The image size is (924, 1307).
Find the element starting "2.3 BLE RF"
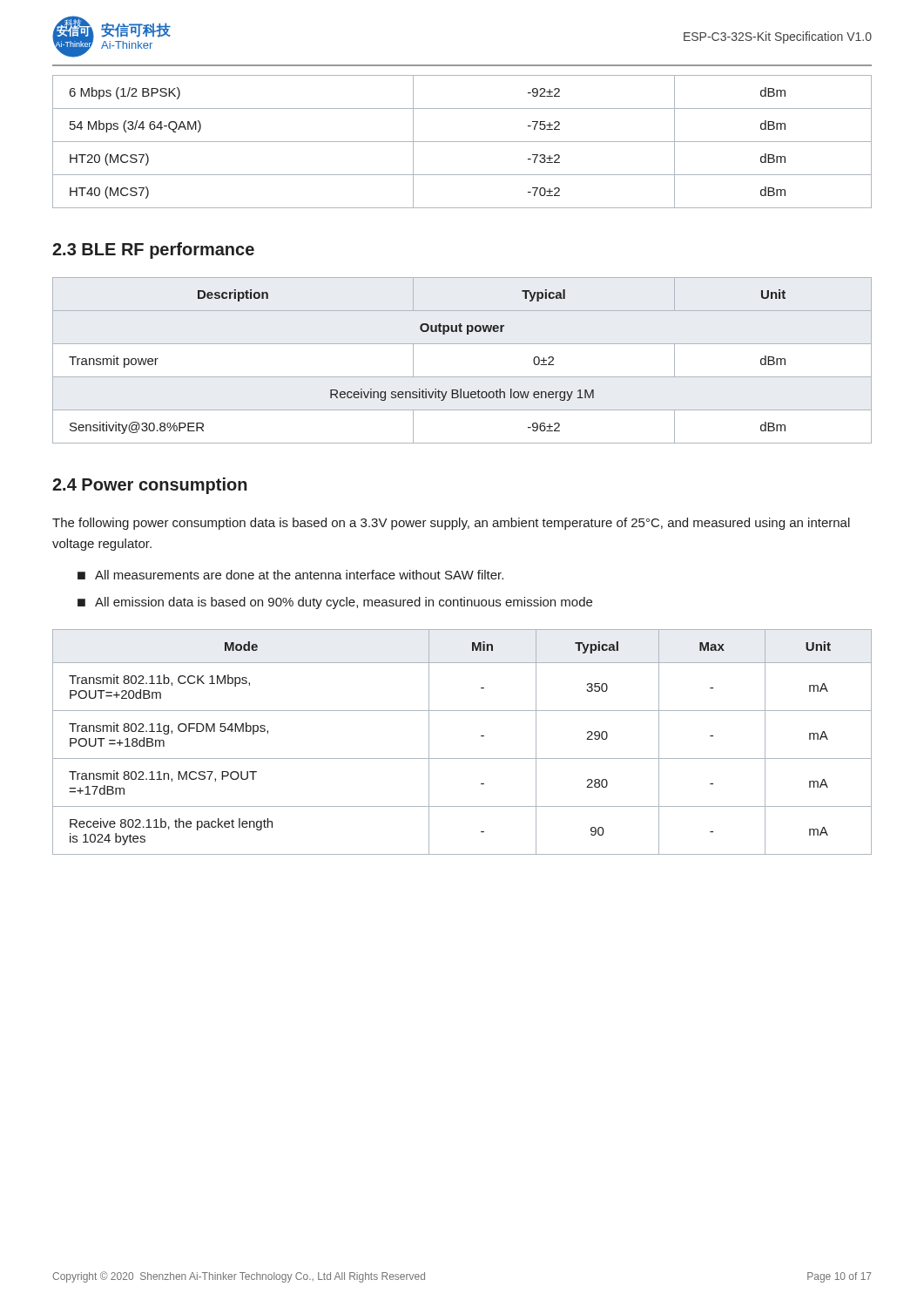(x=153, y=249)
